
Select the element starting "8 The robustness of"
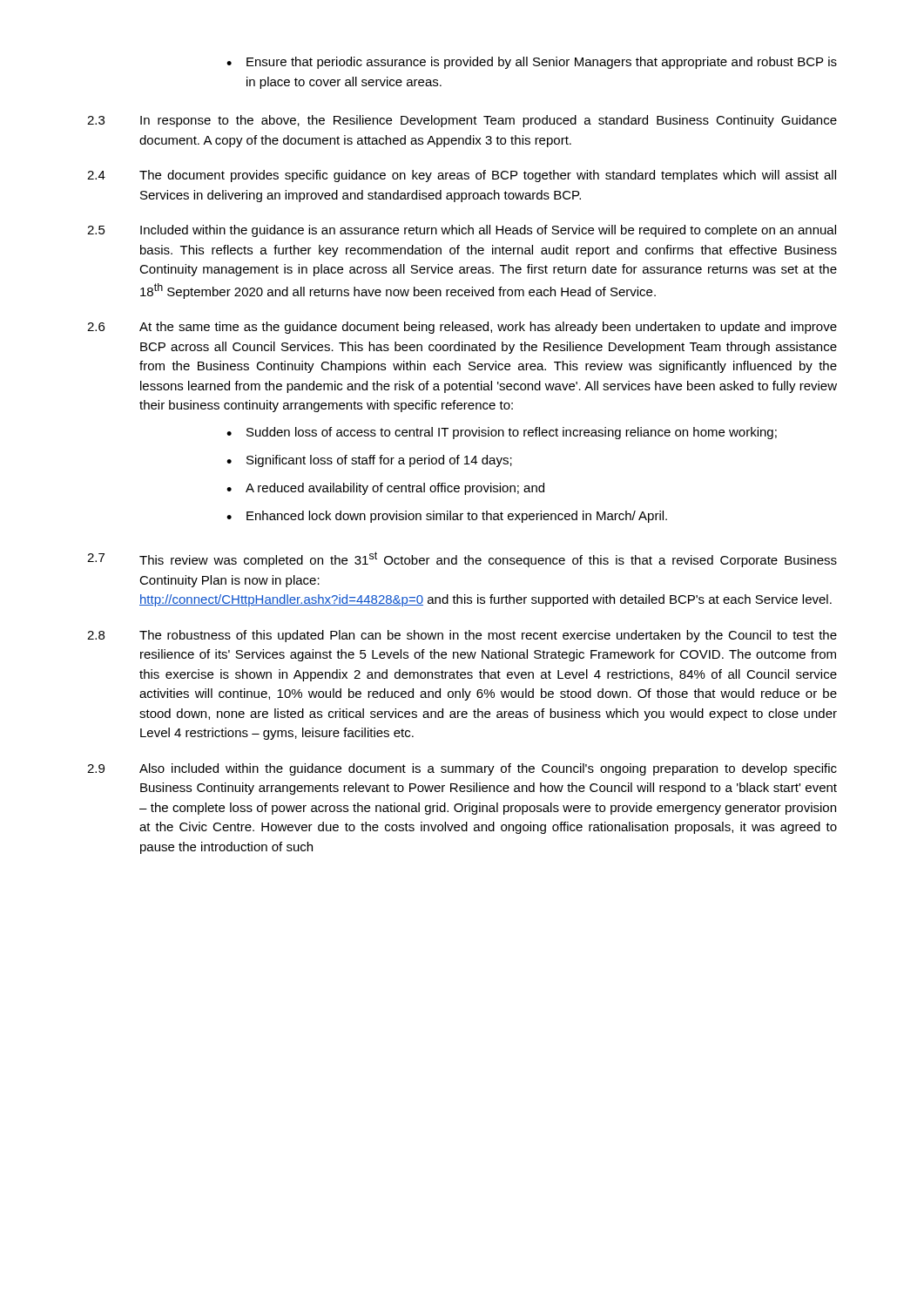pos(462,684)
